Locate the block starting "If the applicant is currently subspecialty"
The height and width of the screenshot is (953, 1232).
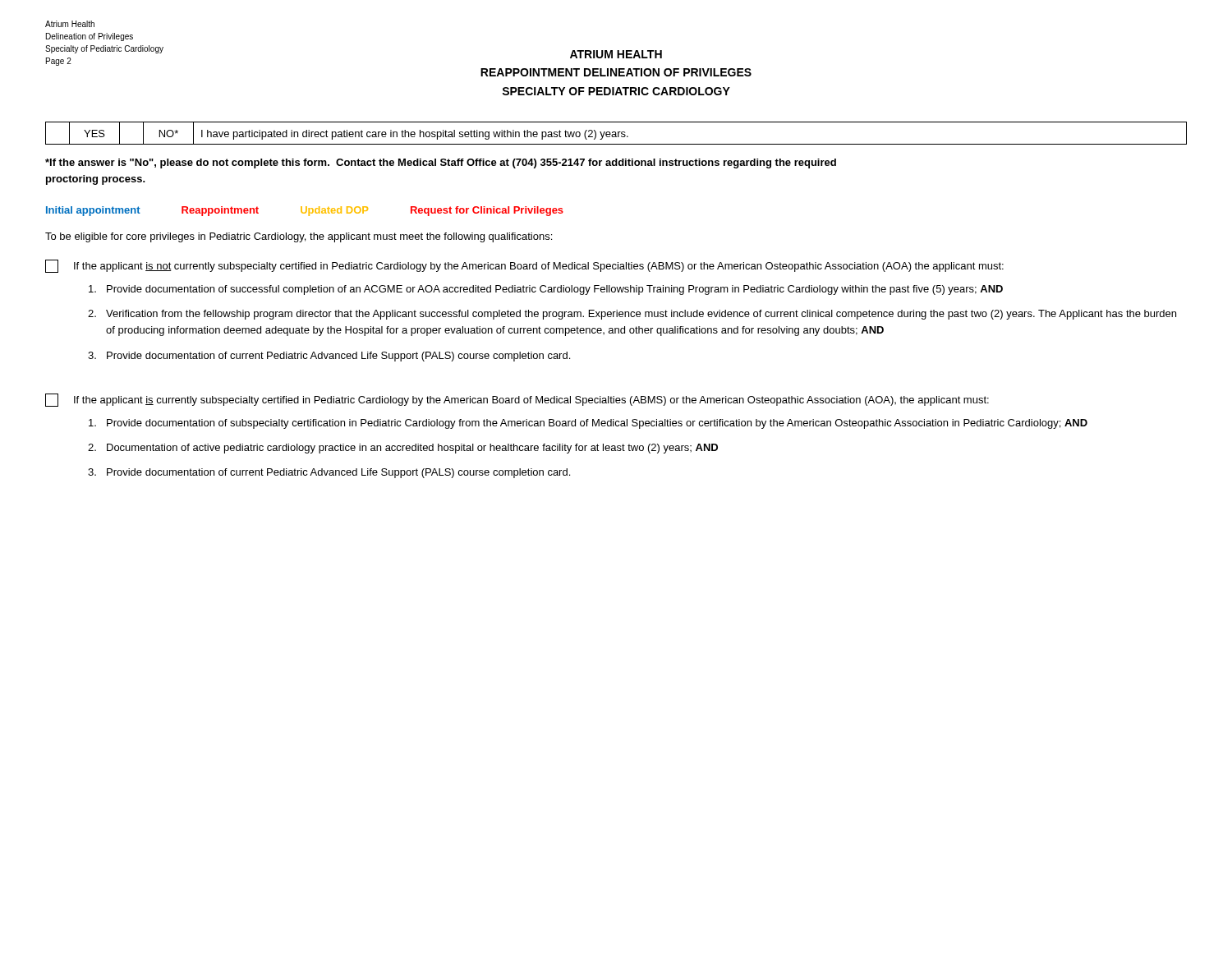click(616, 440)
